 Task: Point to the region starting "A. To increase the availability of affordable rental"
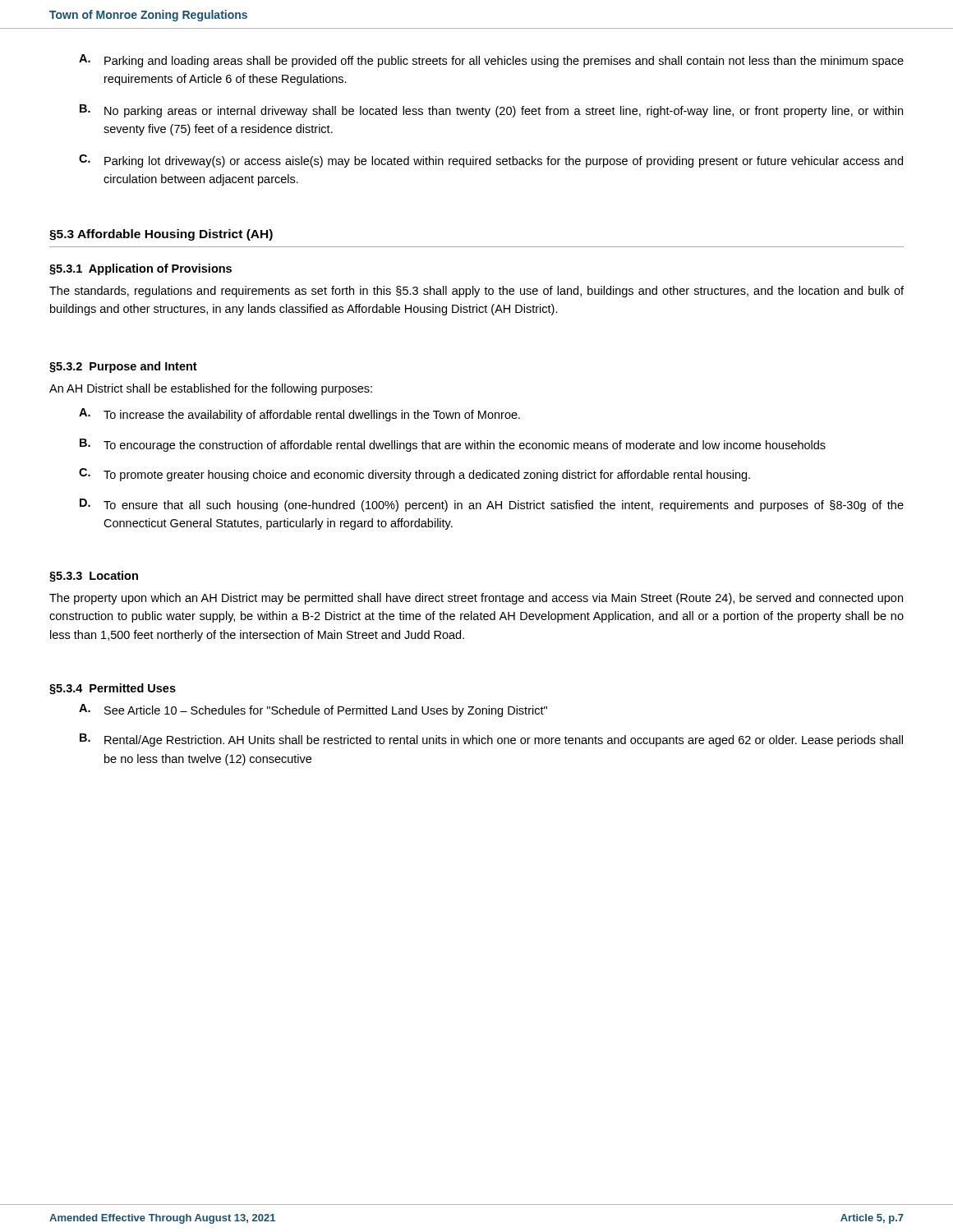click(491, 415)
